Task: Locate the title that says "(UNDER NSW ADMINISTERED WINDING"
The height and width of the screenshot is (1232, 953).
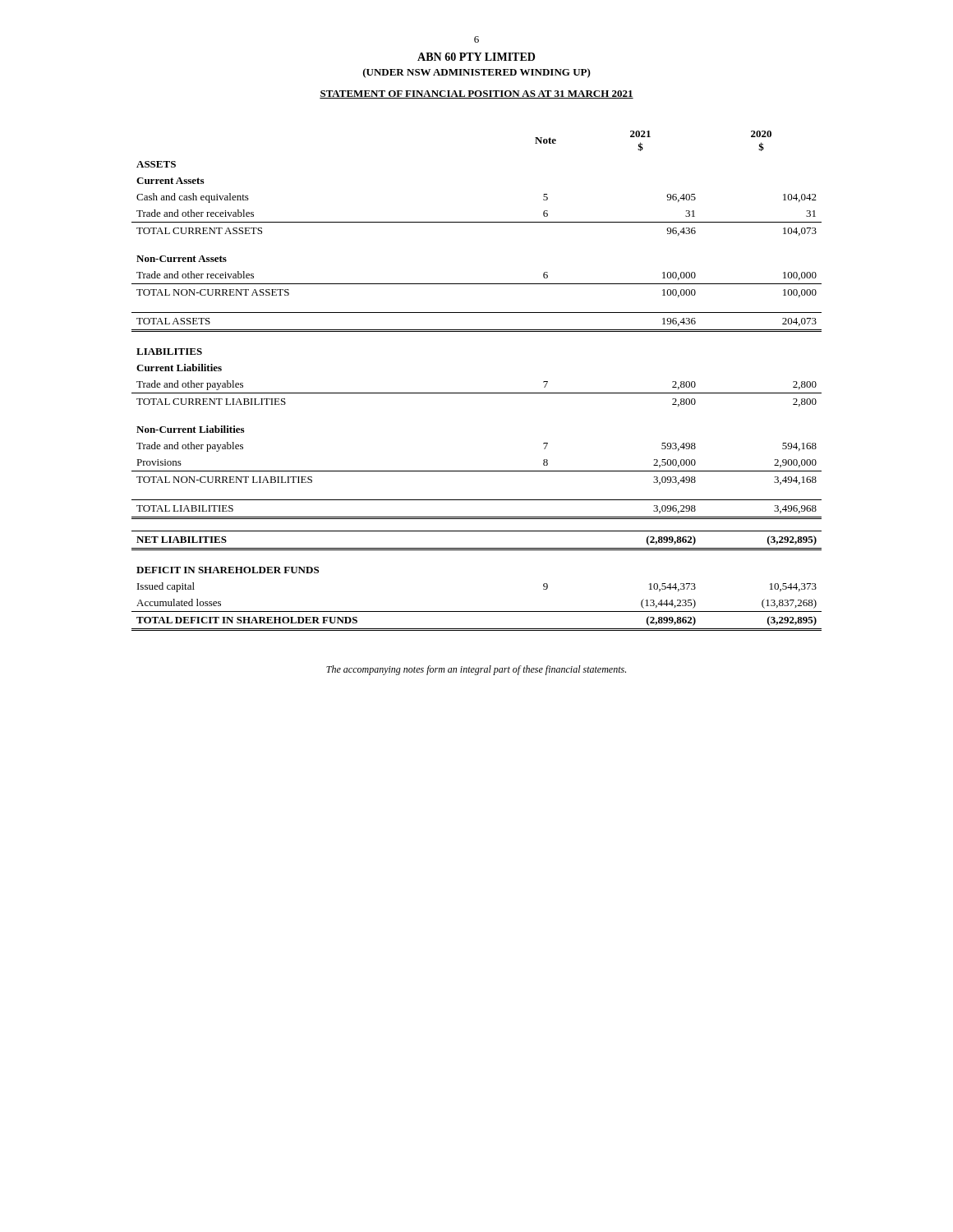Action: click(x=476, y=72)
